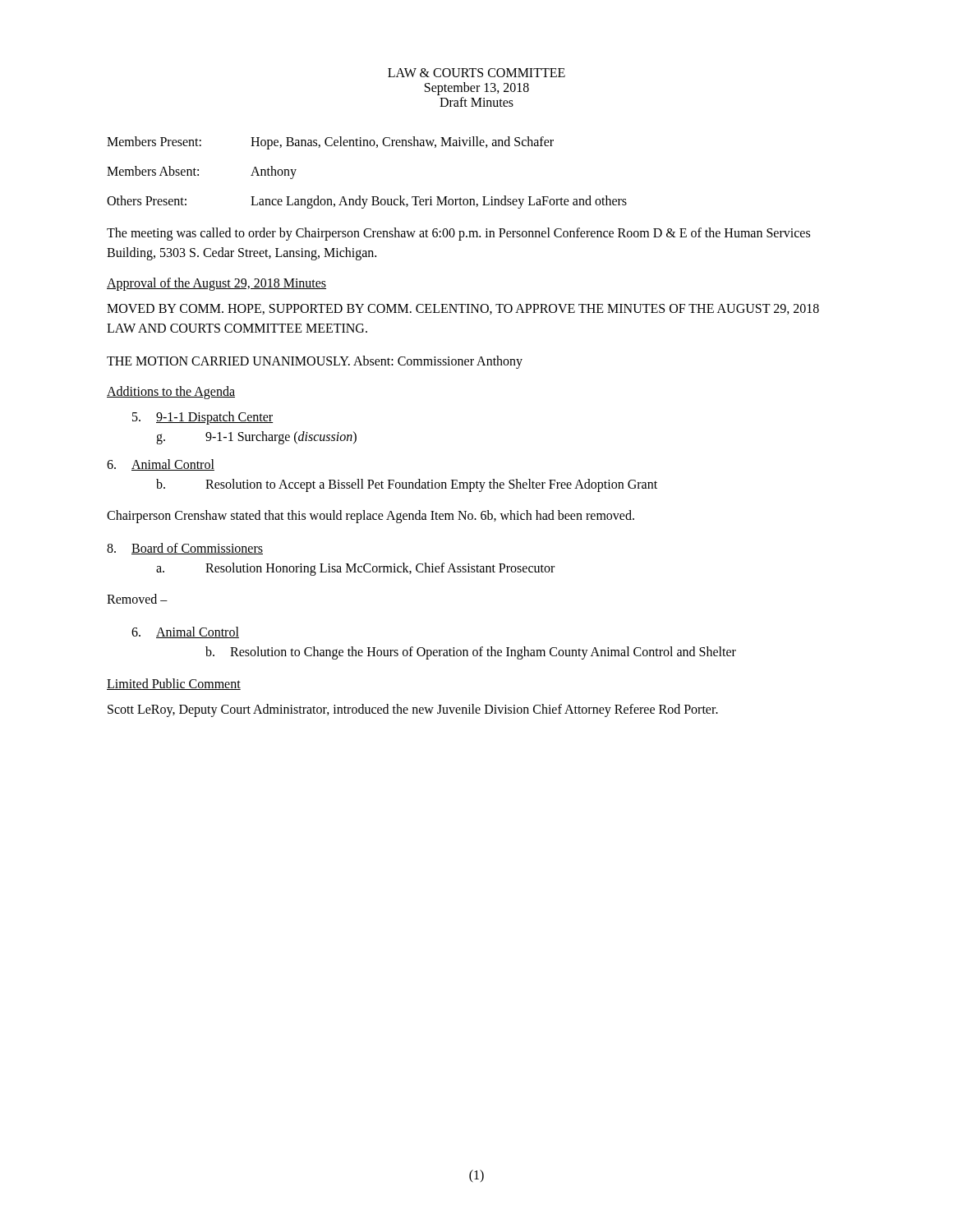This screenshot has width=953, height=1232.
Task: Find the block on this page that starts "THE MOTION CARRIED UNANIMOUSLY. Absent:"
Action: [315, 361]
